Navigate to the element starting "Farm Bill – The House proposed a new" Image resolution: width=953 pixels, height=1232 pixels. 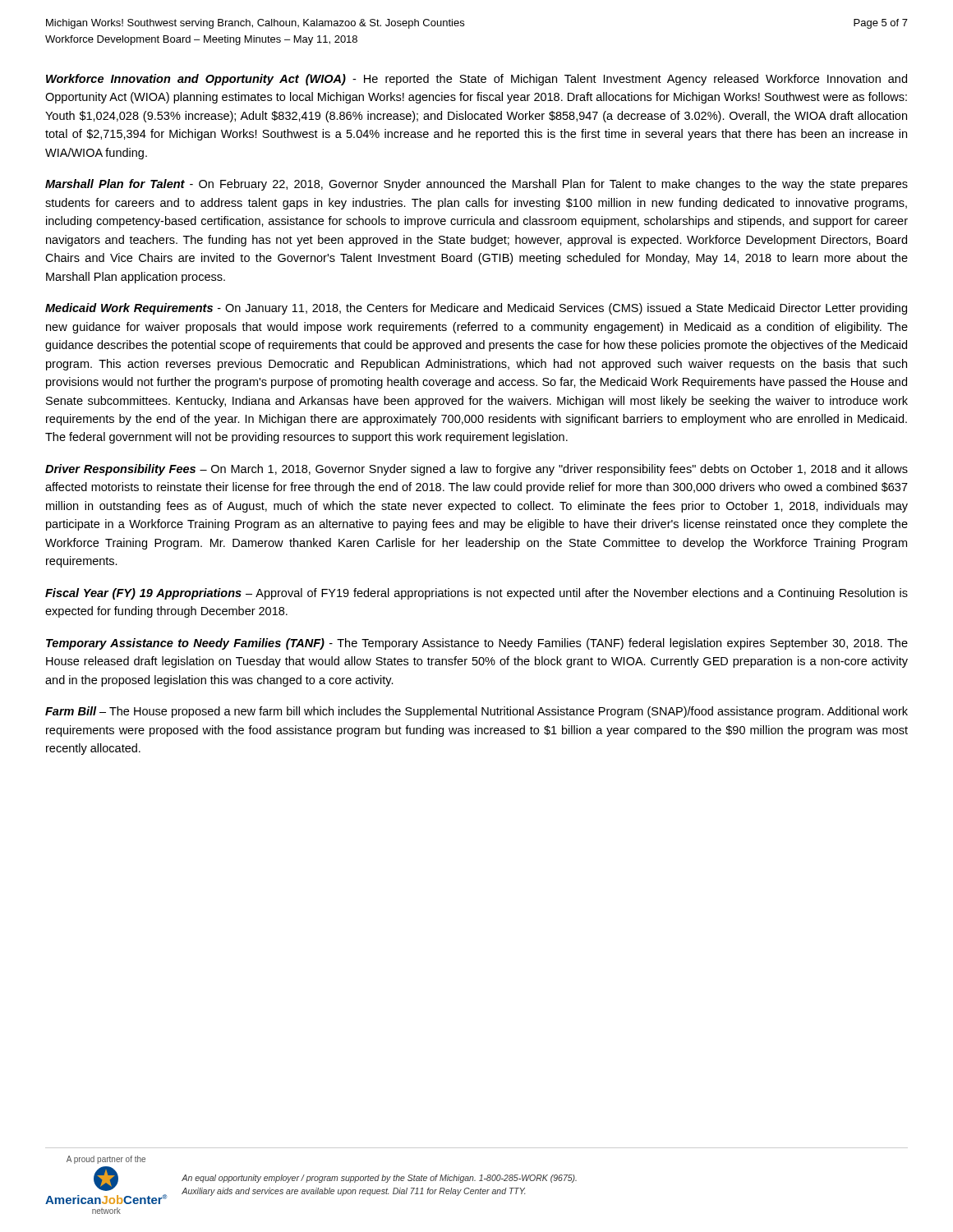tap(476, 730)
